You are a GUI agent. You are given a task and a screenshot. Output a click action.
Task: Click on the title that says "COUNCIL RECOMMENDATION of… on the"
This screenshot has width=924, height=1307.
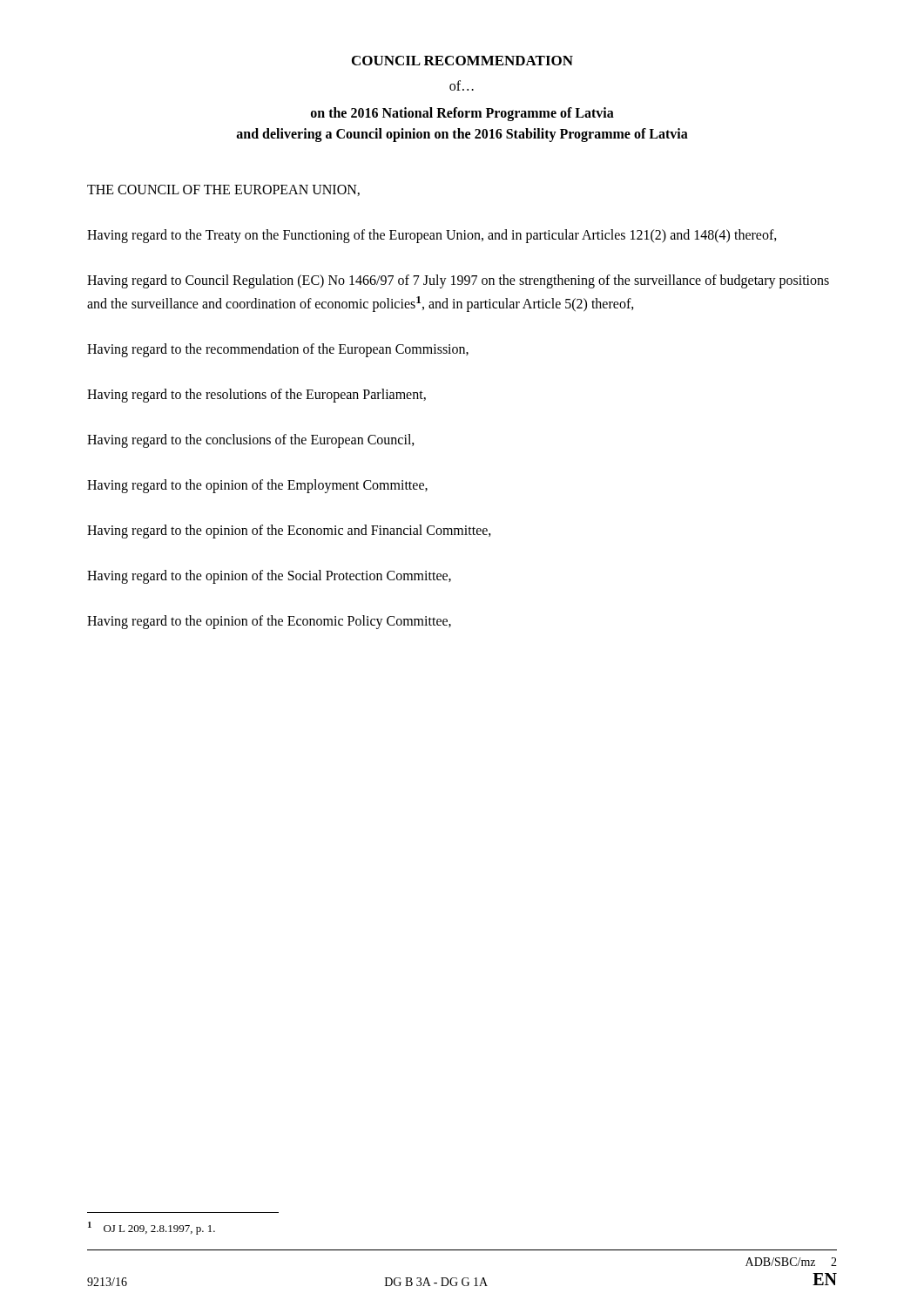tap(462, 98)
